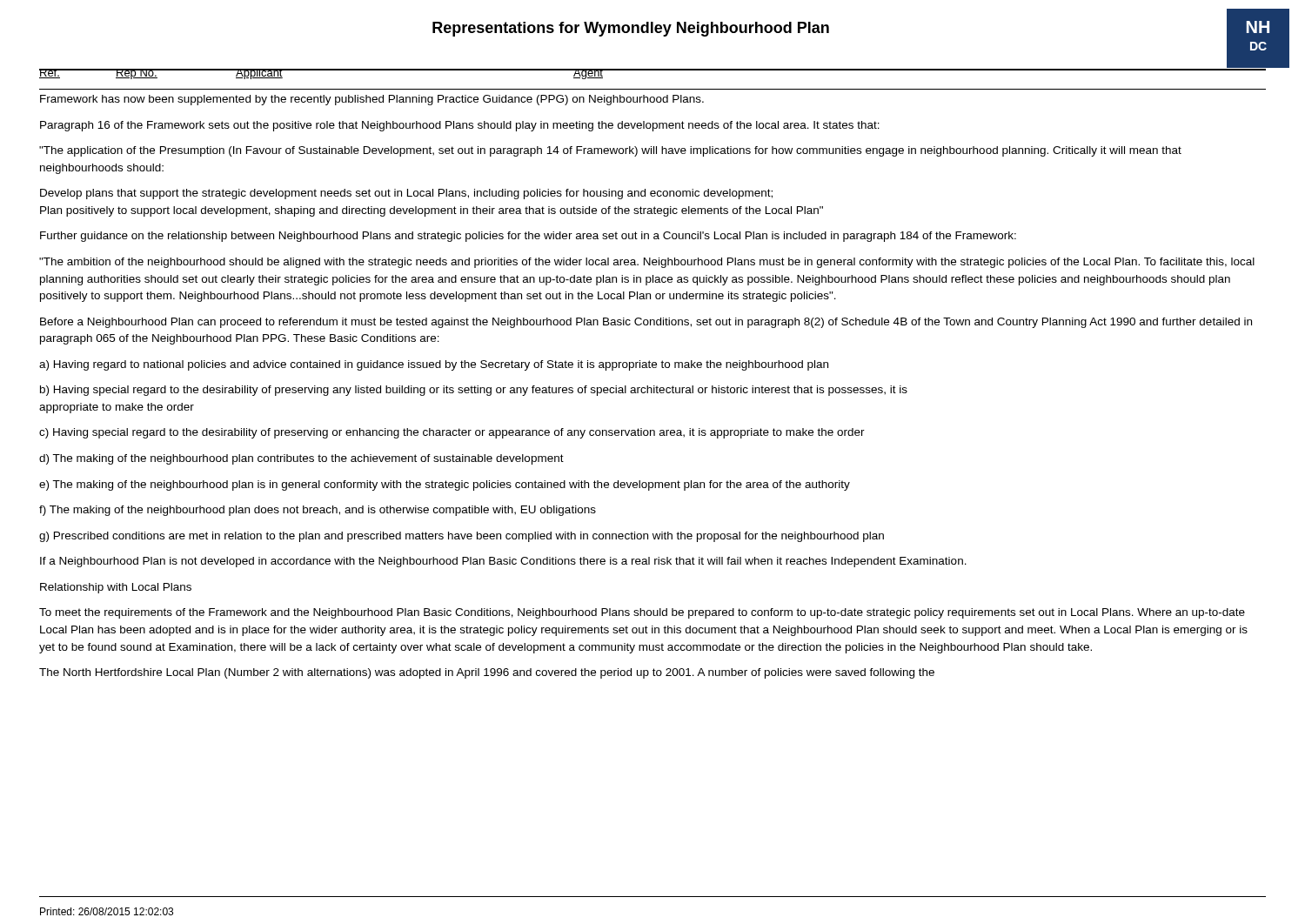Image resolution: width=1305 pixels, height=924 pixels.
Task: Select the passage starting "Before a Neighbourhood Plan can proceed"
Action: (652, 330)
